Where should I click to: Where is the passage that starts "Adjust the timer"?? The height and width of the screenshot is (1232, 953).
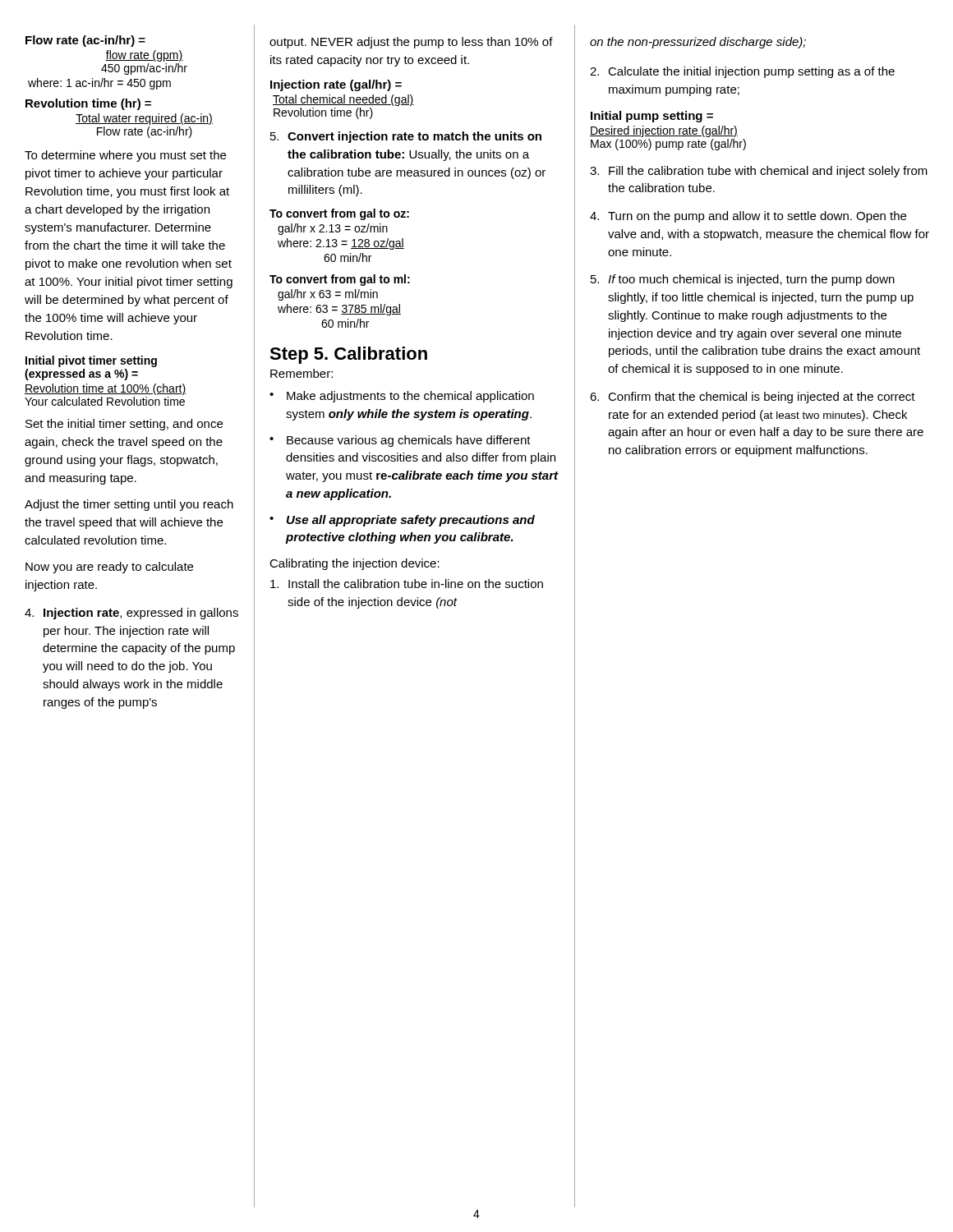(x=129, y=522)
